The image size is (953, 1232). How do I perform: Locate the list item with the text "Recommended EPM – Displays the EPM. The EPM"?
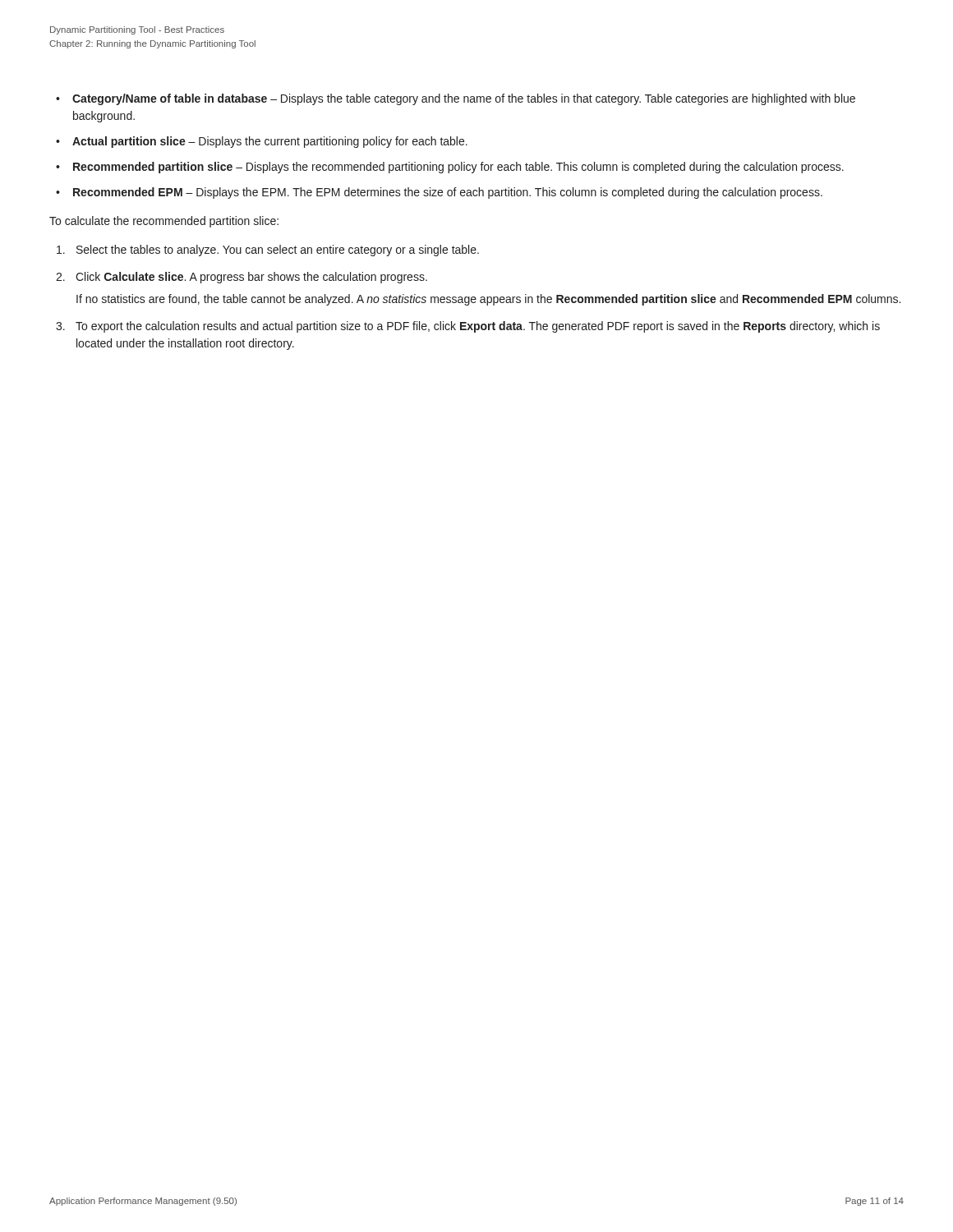[448, 192]
